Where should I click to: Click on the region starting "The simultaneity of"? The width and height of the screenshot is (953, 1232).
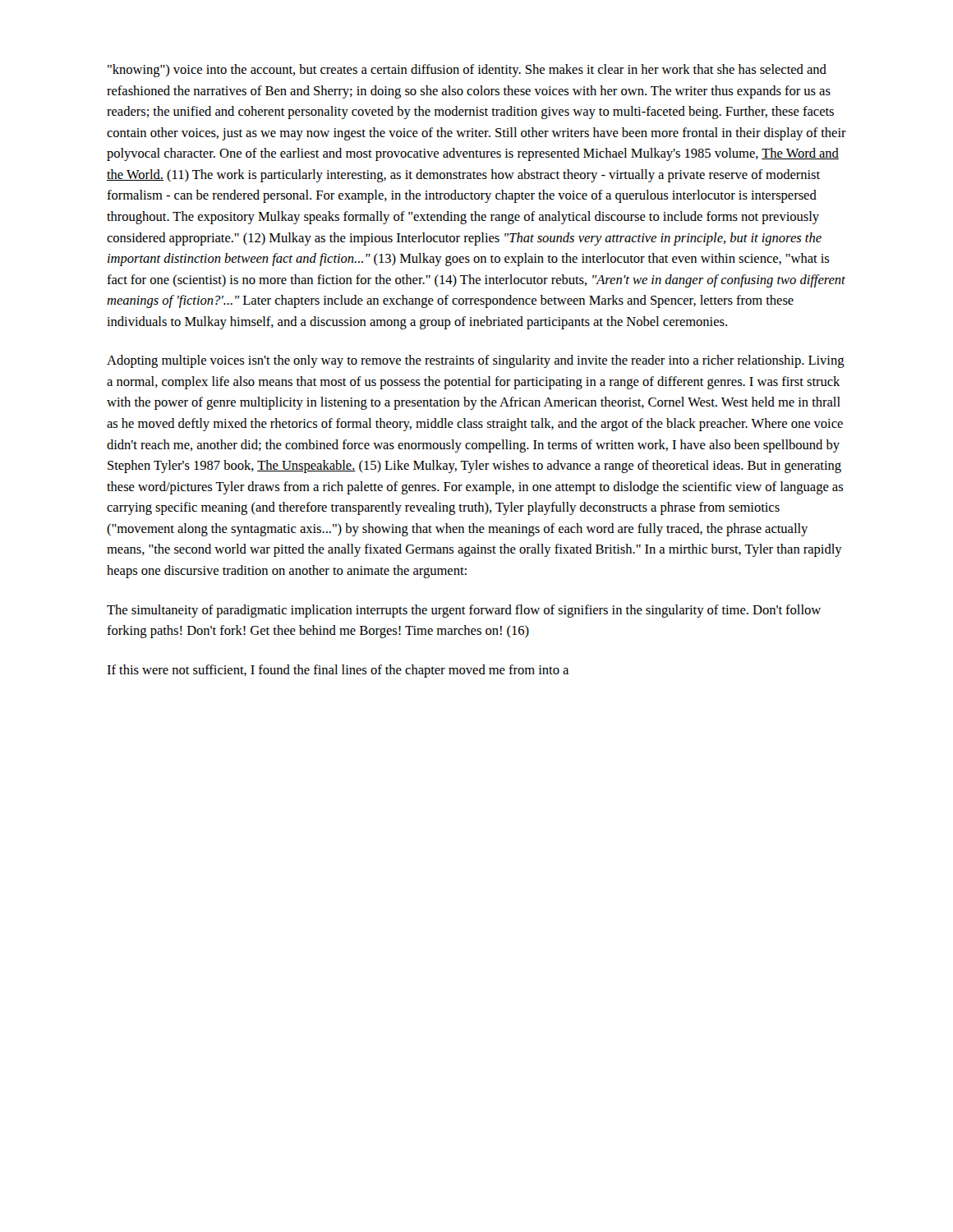tap(464, 620)
